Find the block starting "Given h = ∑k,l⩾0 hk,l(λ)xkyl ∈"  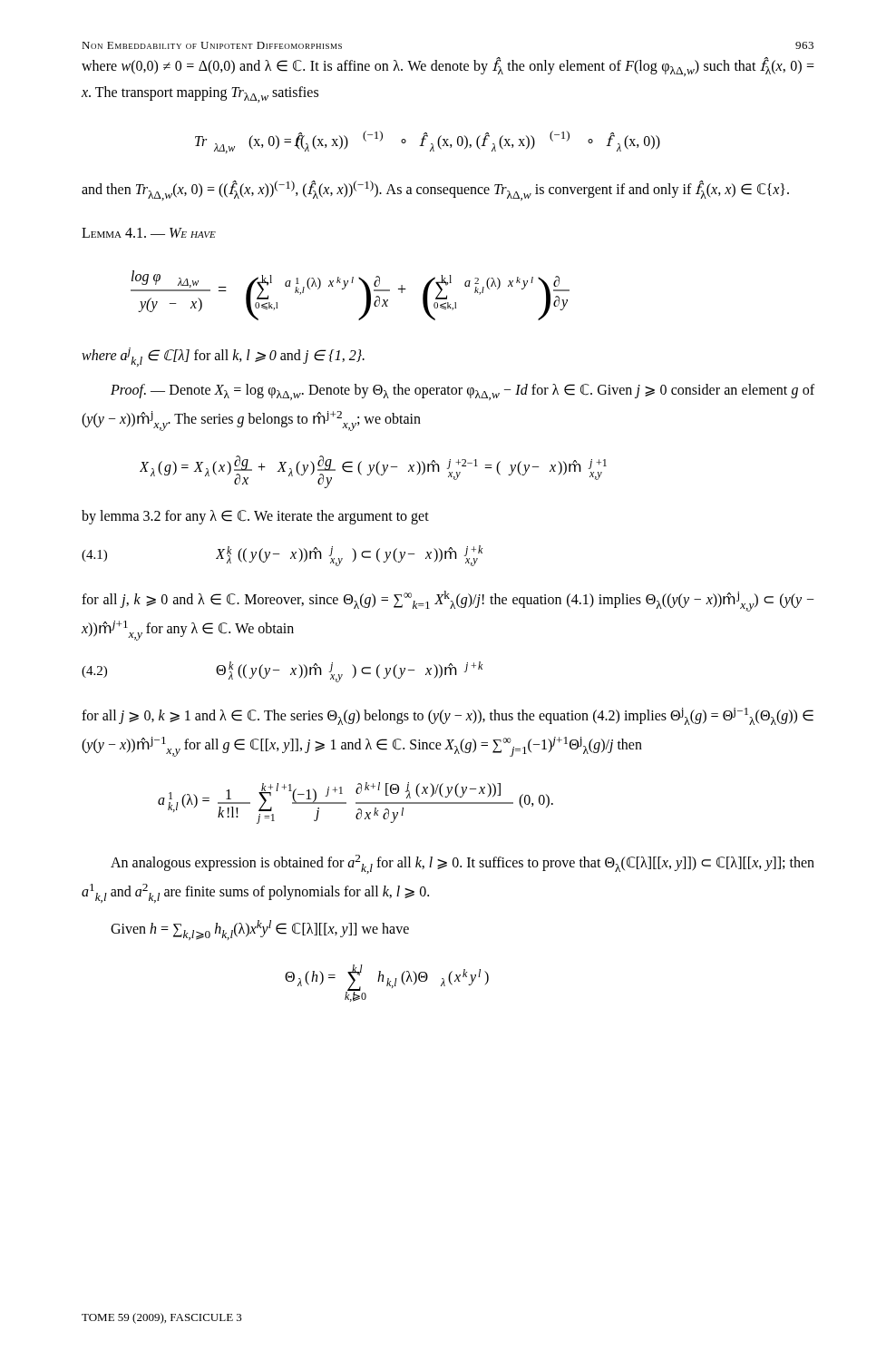(260, 930)
